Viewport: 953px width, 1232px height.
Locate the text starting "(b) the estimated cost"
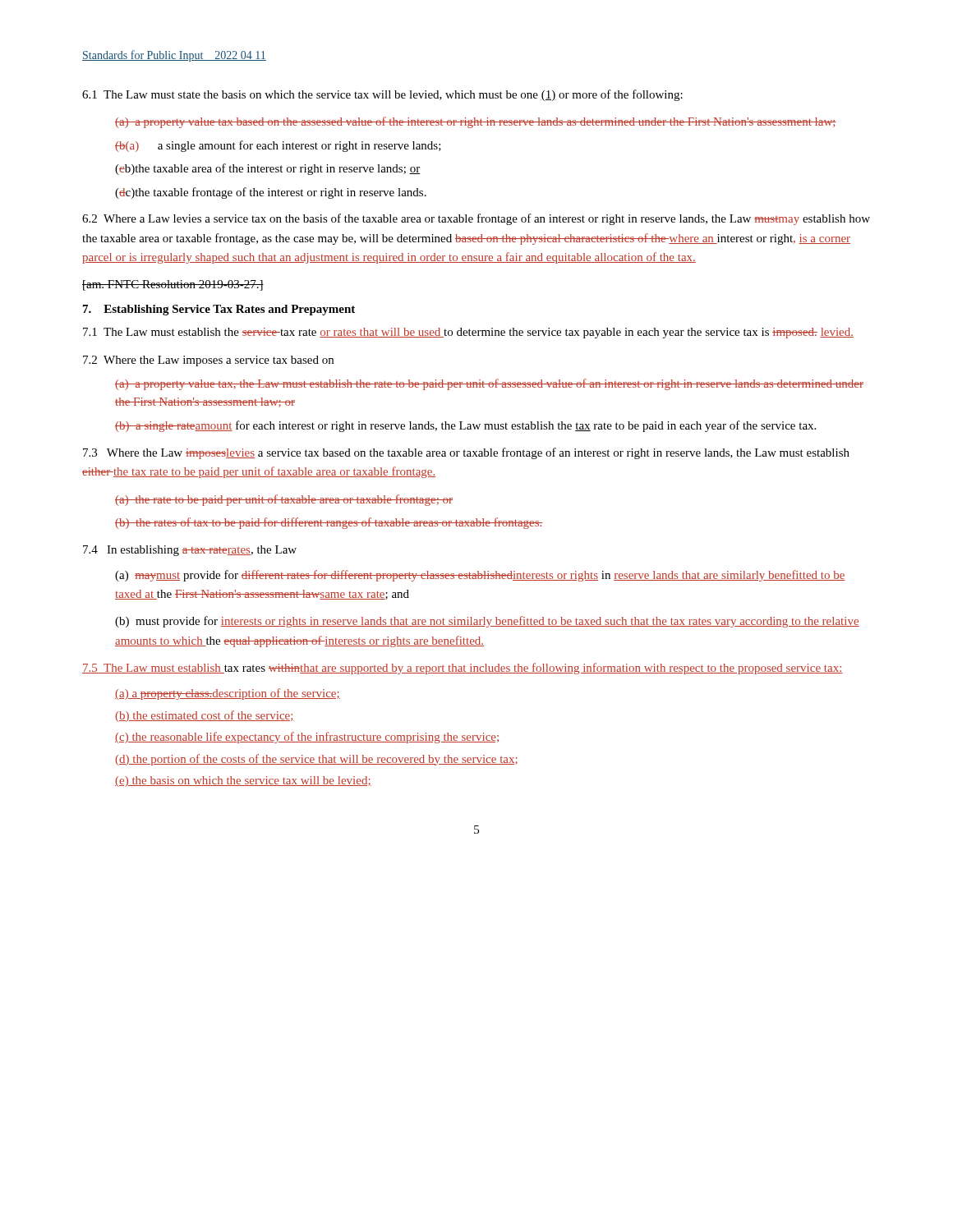pyautogui.click(x=204, y=715)
